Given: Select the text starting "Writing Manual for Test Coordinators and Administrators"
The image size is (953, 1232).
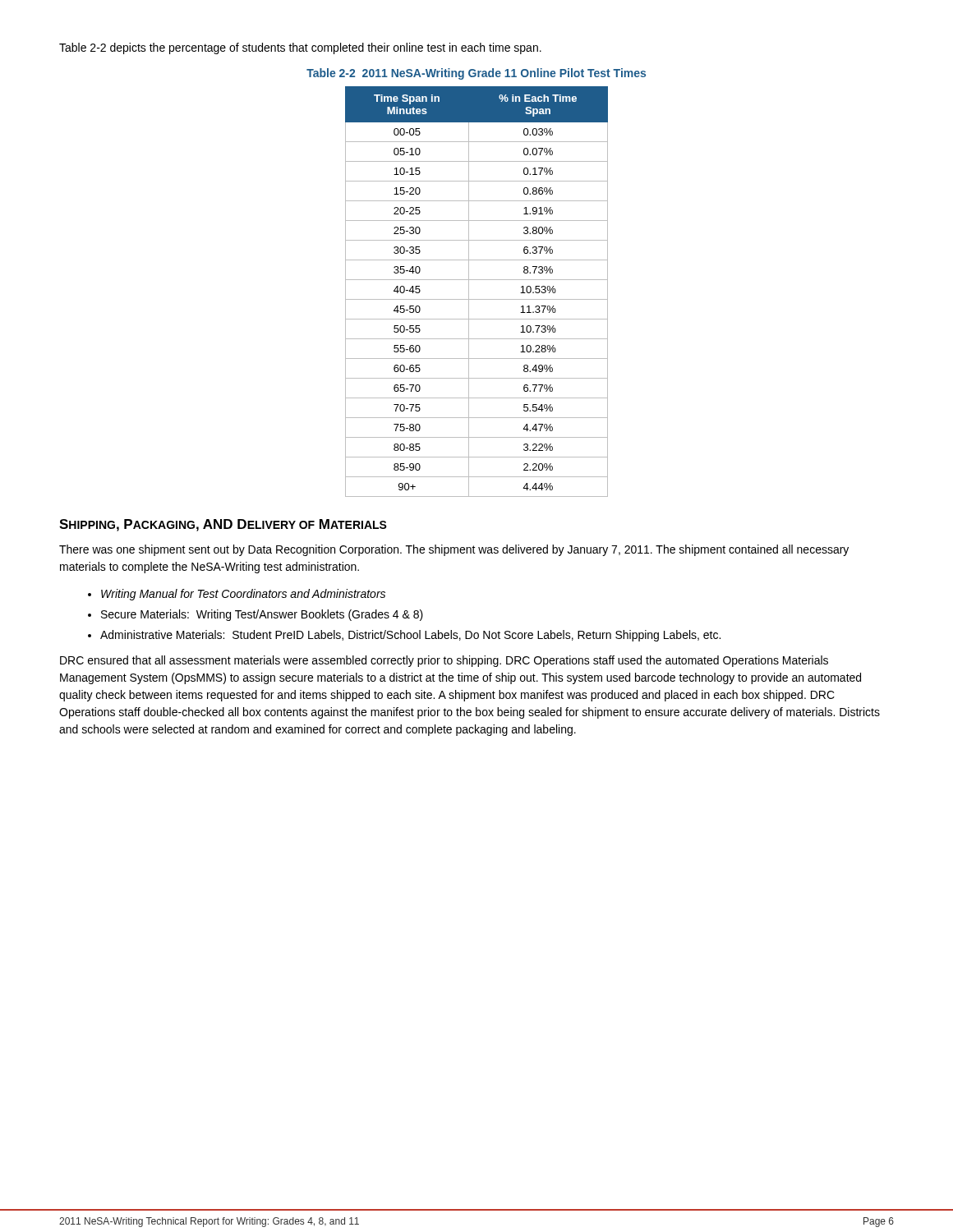Looking at the screenshot, I should pos(243,594).
